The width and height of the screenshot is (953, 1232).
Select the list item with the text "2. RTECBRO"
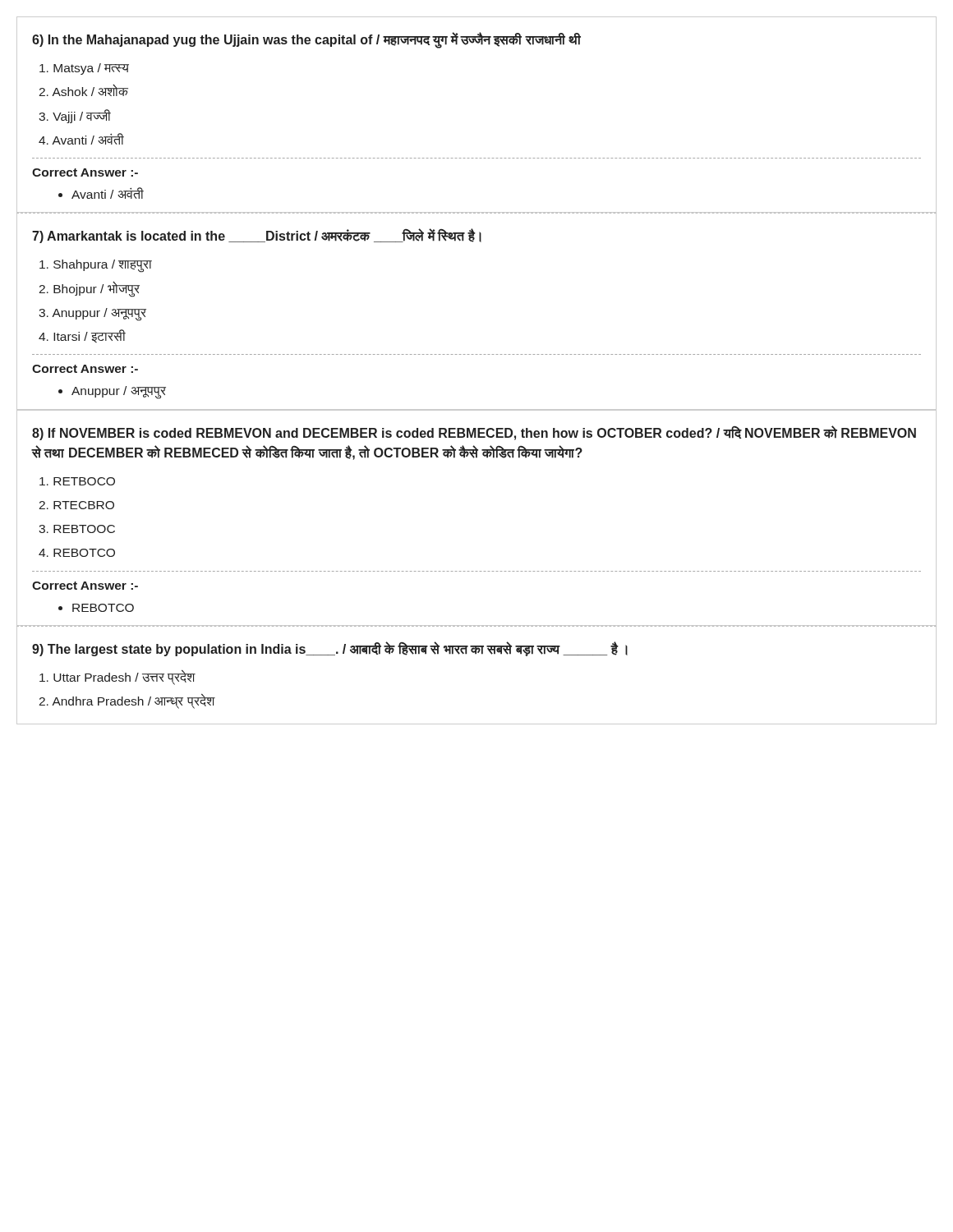click(x=77, y=505)
